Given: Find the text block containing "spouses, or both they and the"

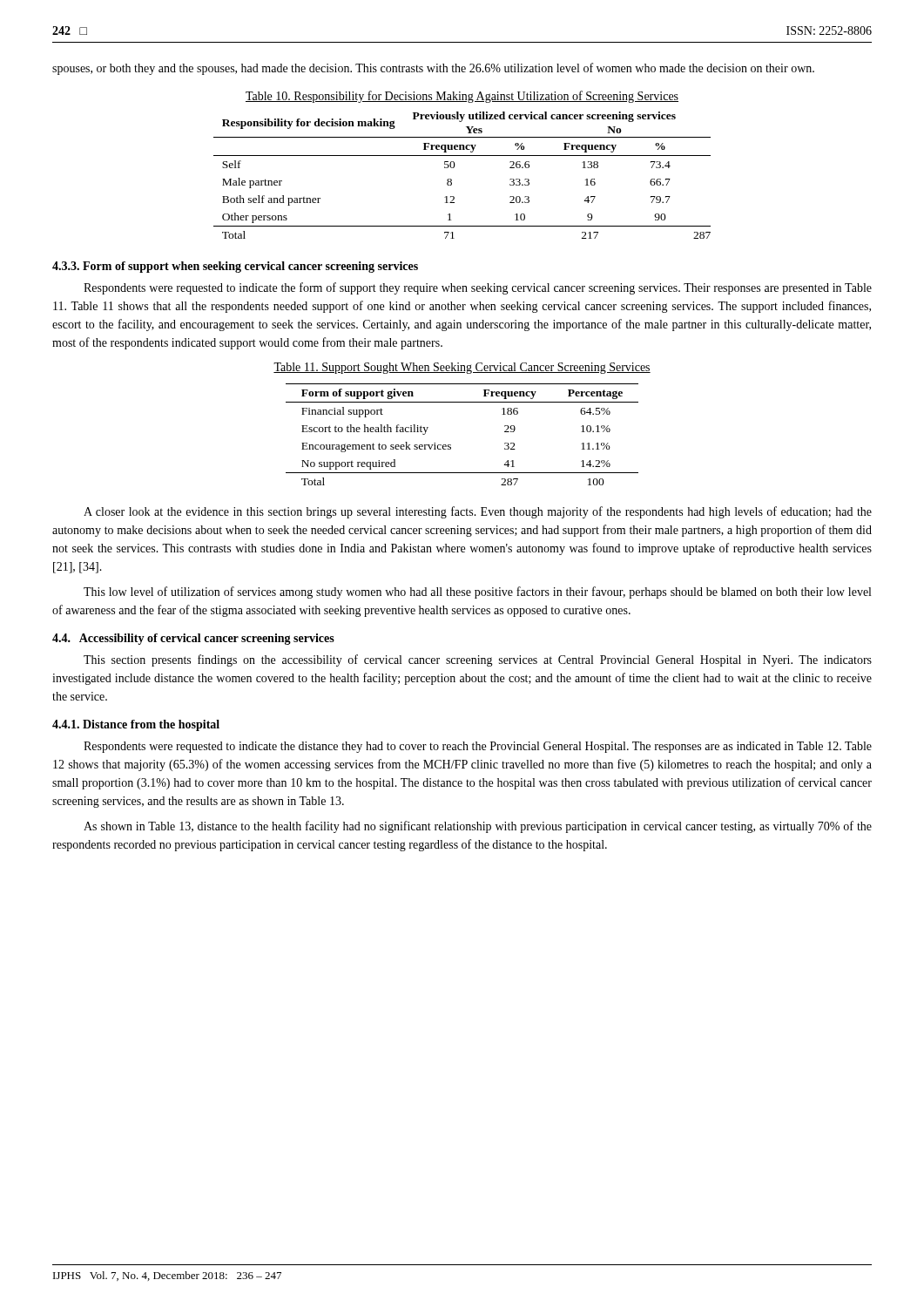Looking at the screenshot, I should [x=434, y=68].
